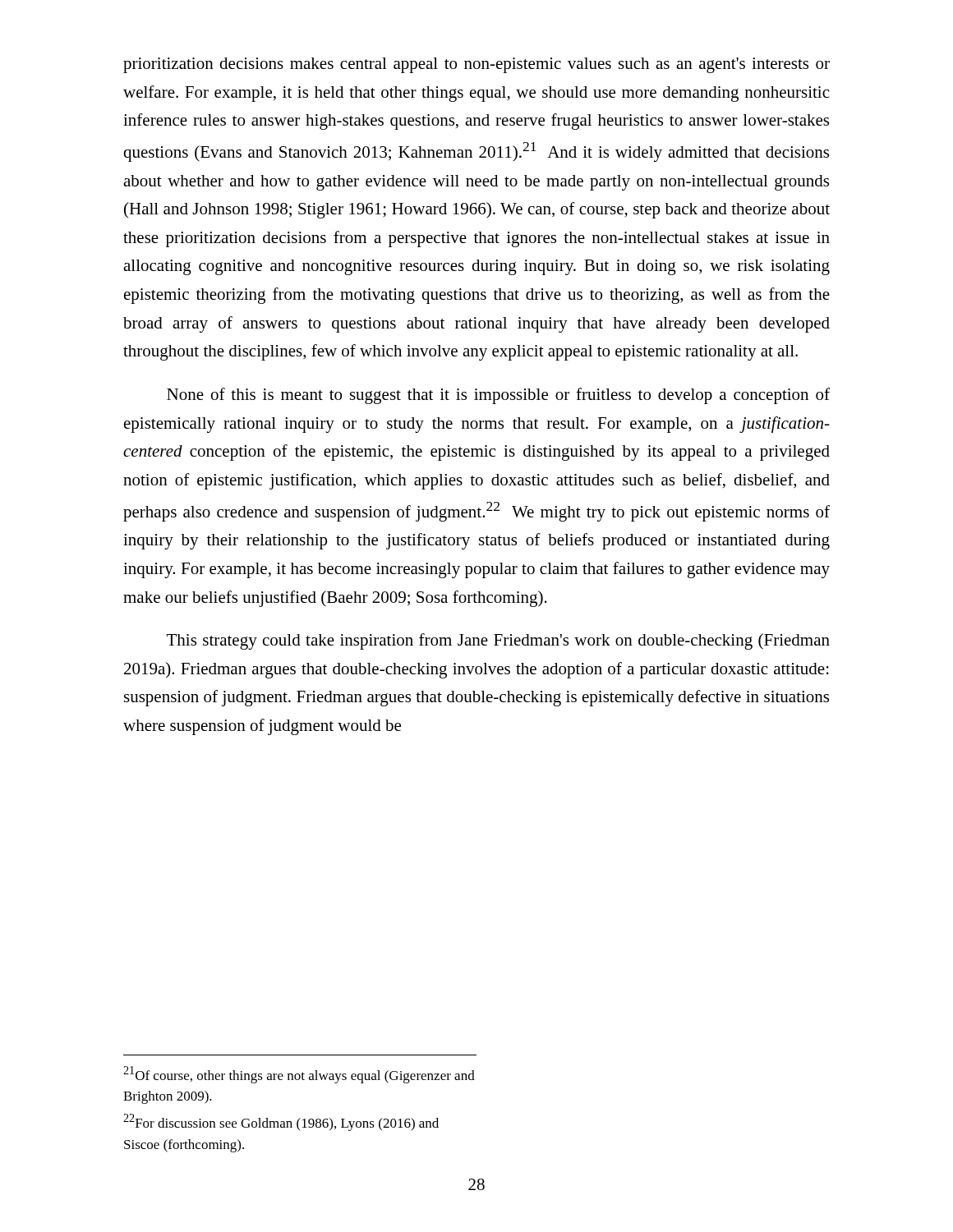Locate the block of text that opens with "prioritization decisions makes central"
The width and height of the screenshot is (953, 1232).
476,207
